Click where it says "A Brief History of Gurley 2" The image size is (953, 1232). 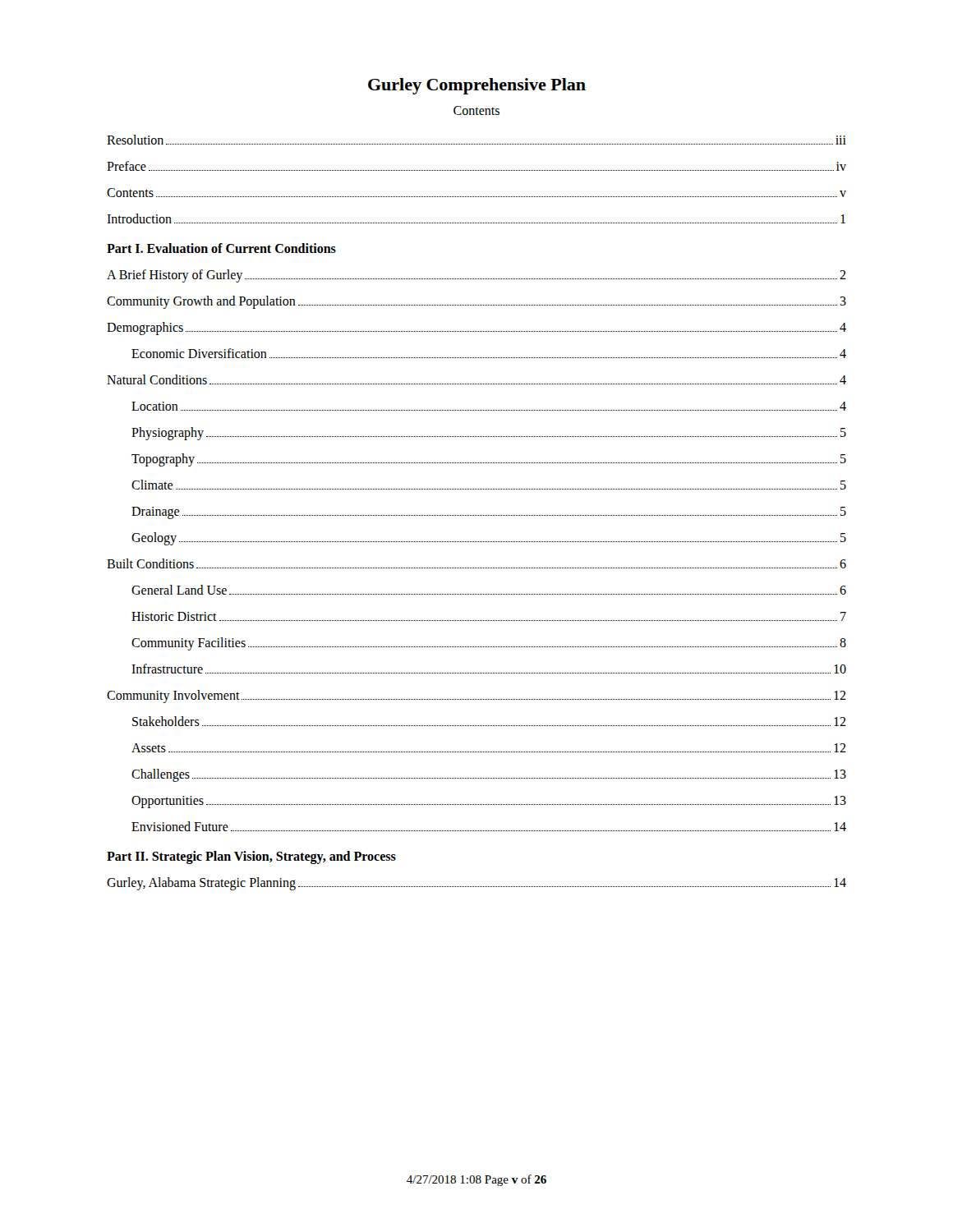(x=476, y=275)
